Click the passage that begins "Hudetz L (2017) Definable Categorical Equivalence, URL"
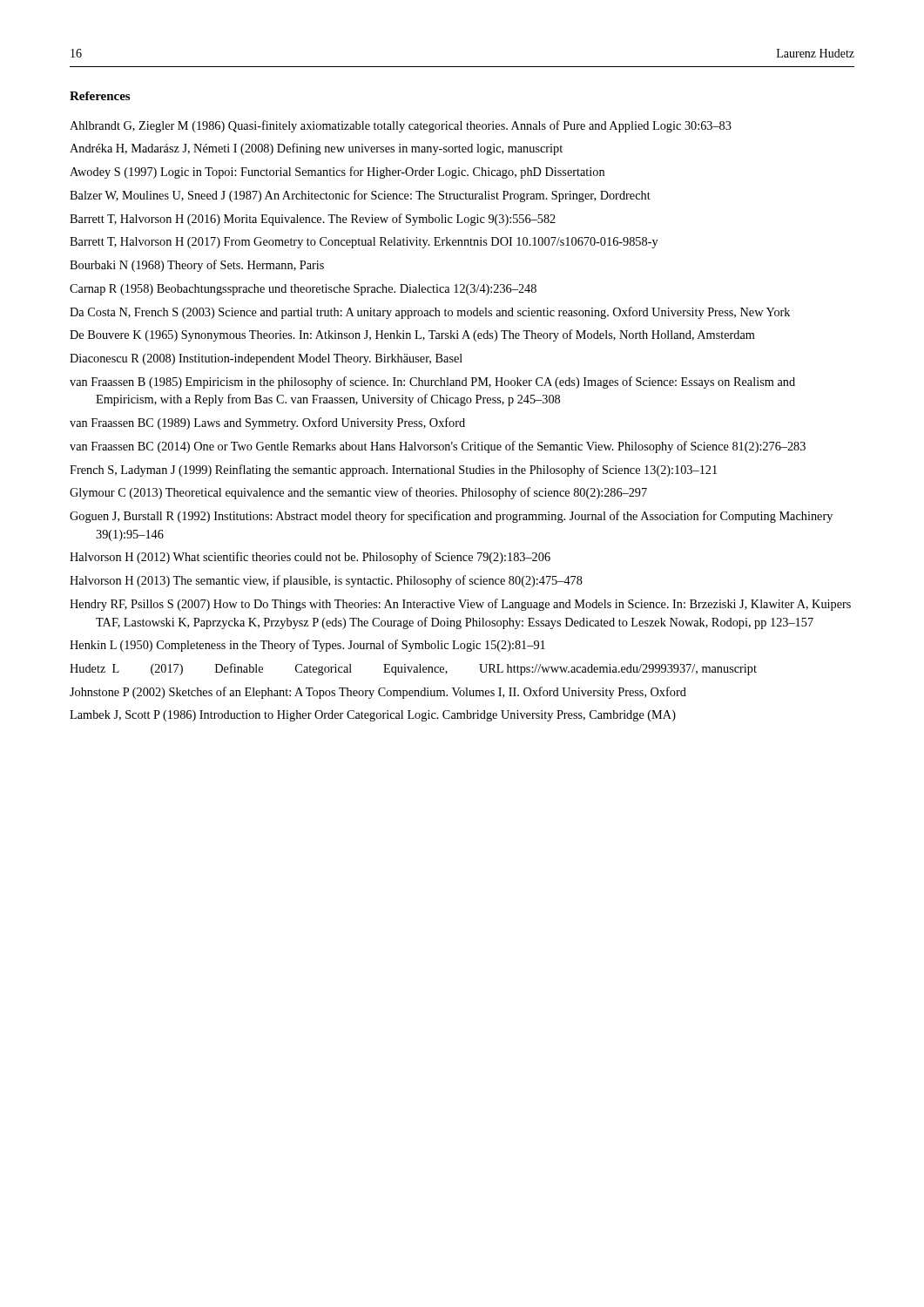Viewport: 924px width, 1307px height. (x=413, y=668)
